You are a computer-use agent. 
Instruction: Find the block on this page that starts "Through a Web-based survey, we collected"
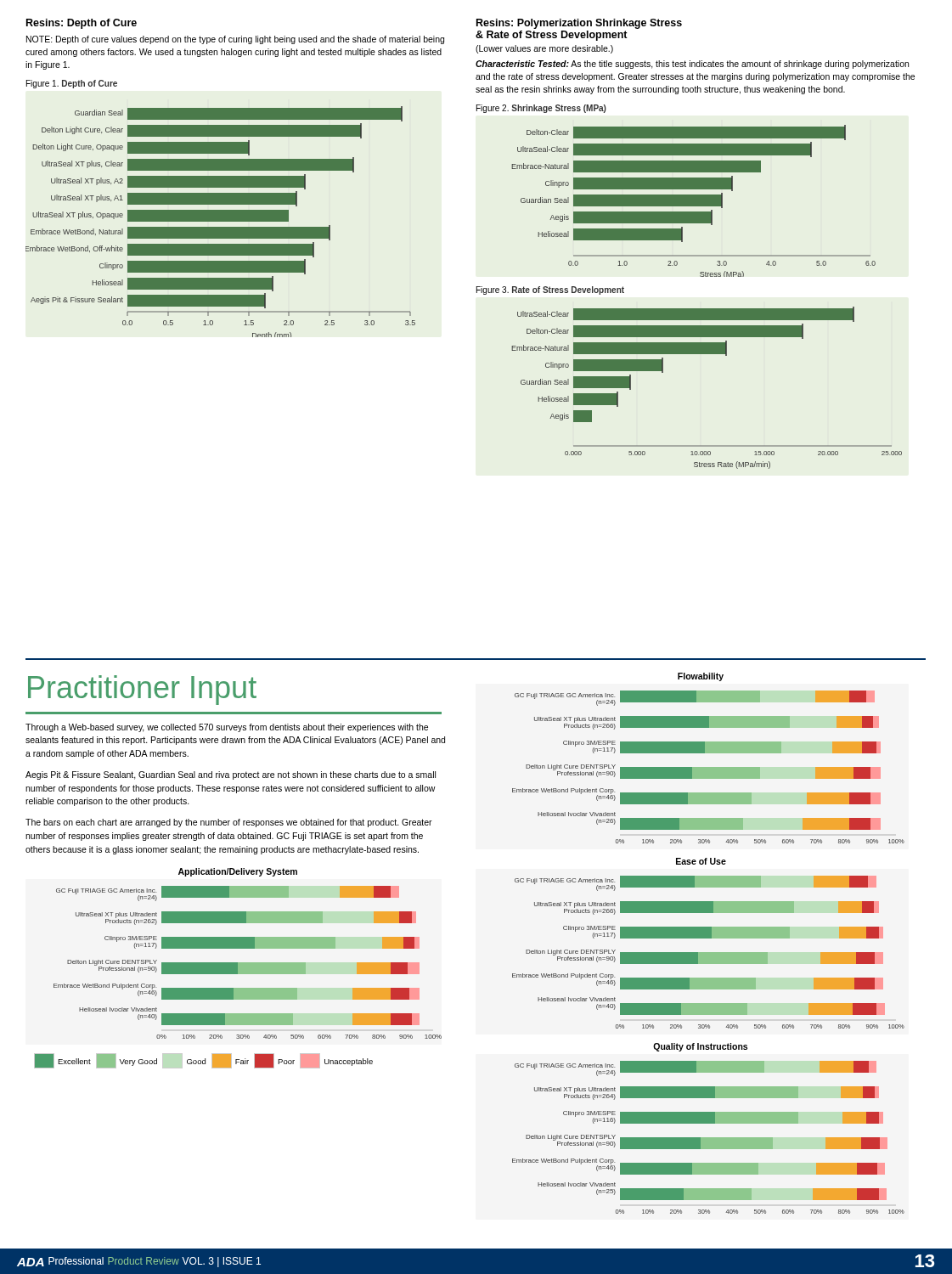[x=236, y=740]
